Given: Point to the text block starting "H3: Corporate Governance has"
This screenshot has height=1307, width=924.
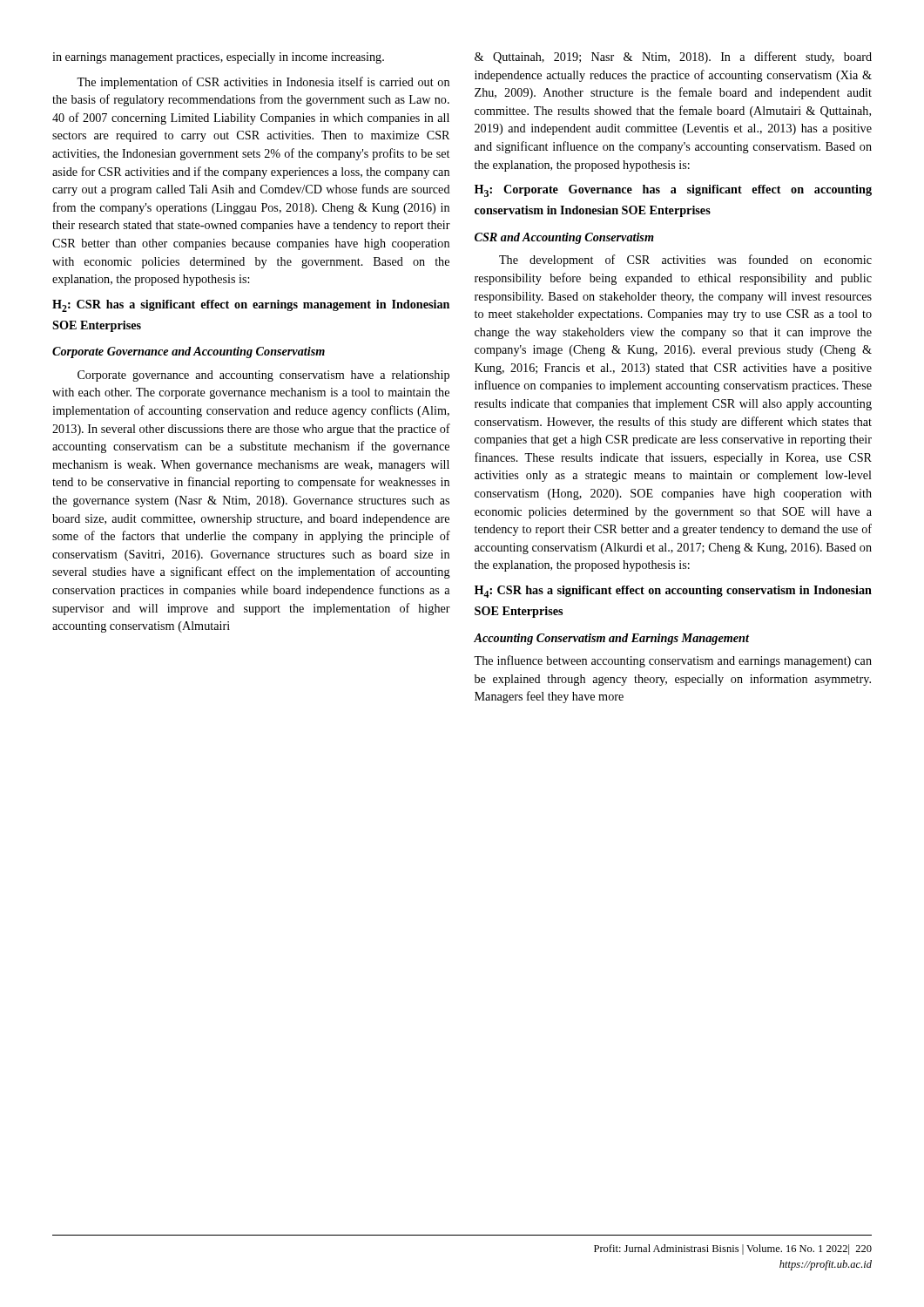Looking at the screenshot, I should click(x=673, y=200).
